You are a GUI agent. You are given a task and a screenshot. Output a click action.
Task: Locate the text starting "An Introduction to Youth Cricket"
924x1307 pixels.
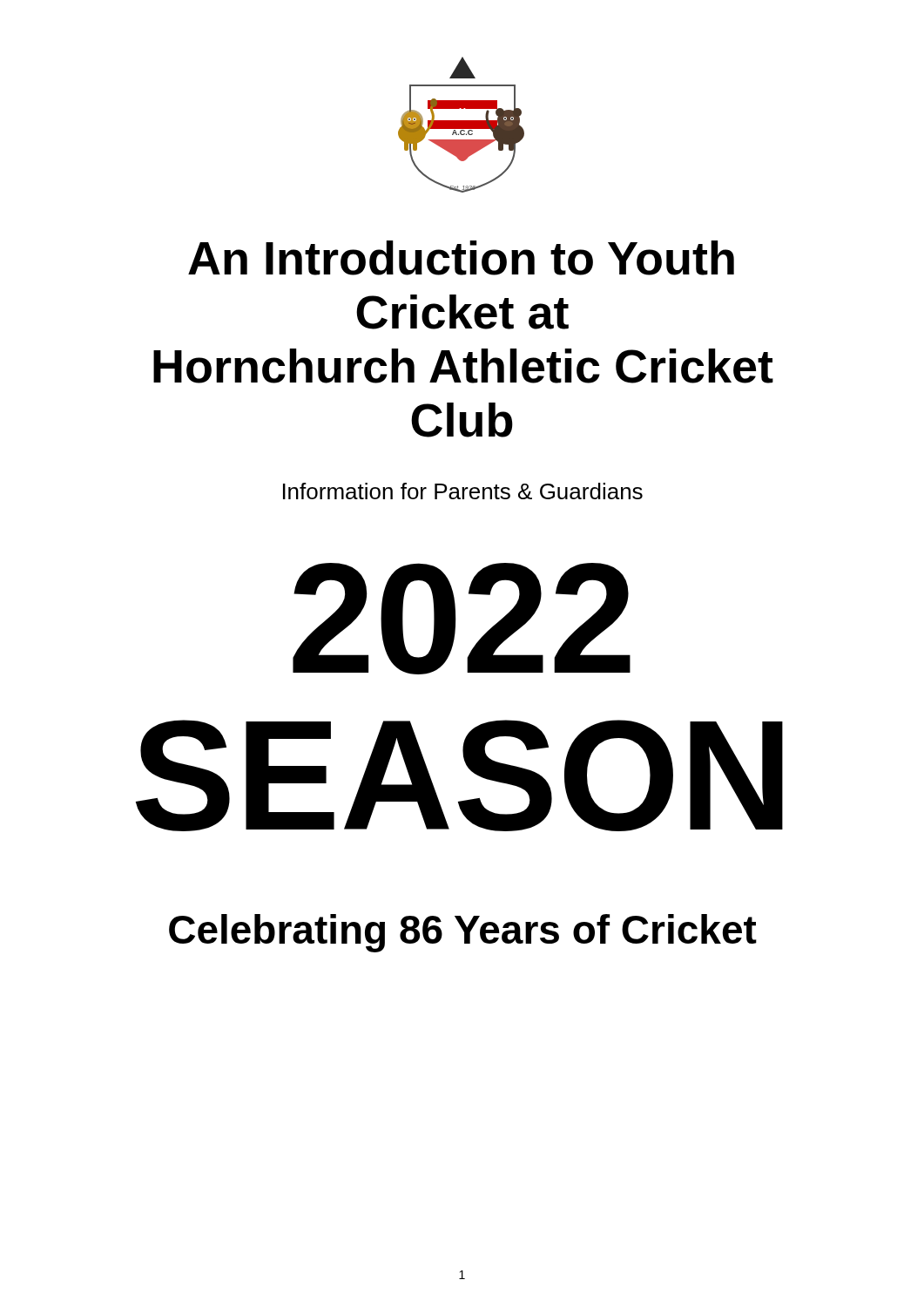click(x=462, y=339)
